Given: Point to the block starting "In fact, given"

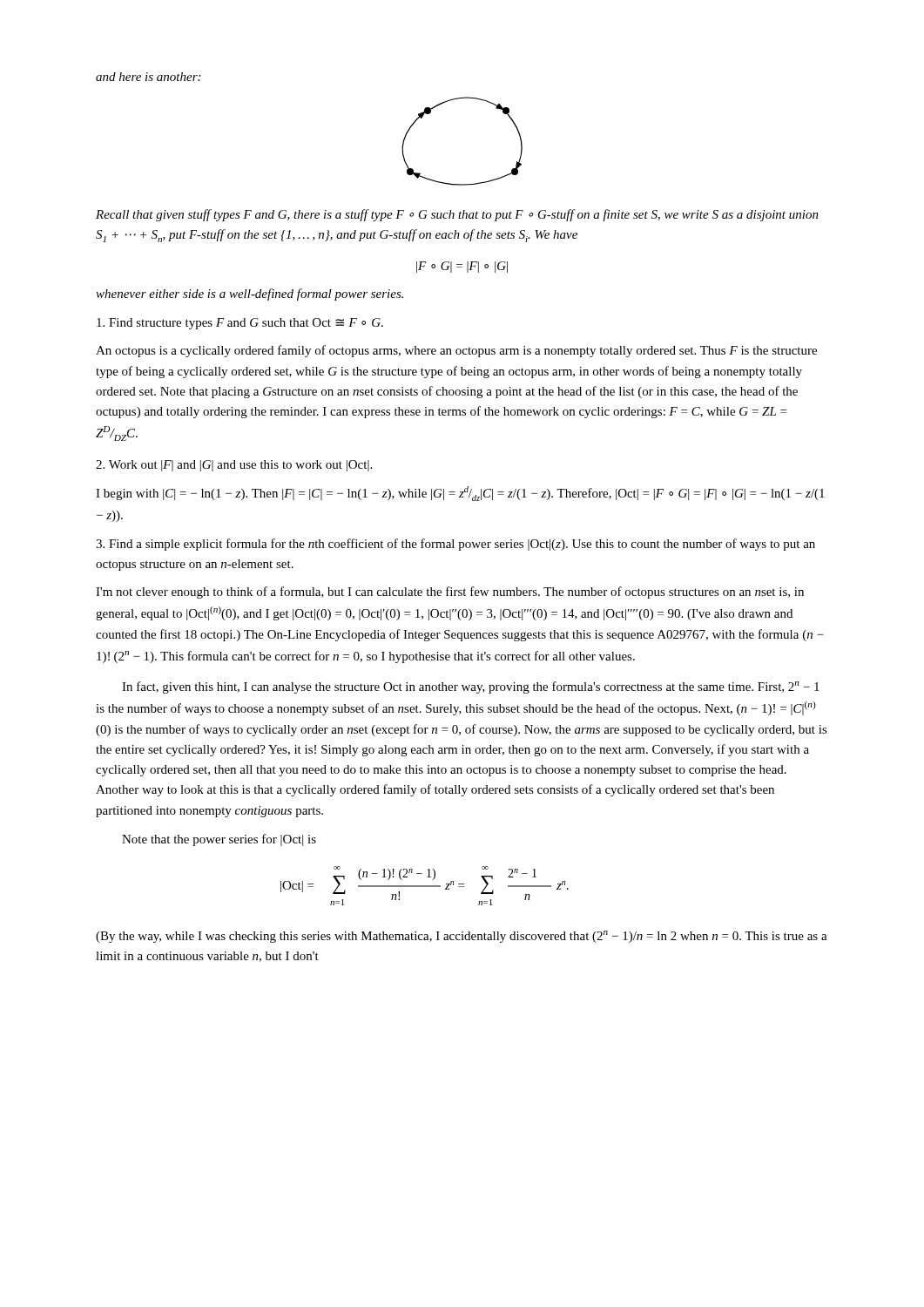Looking at the screenshot, I should click(x=461, y=747).
